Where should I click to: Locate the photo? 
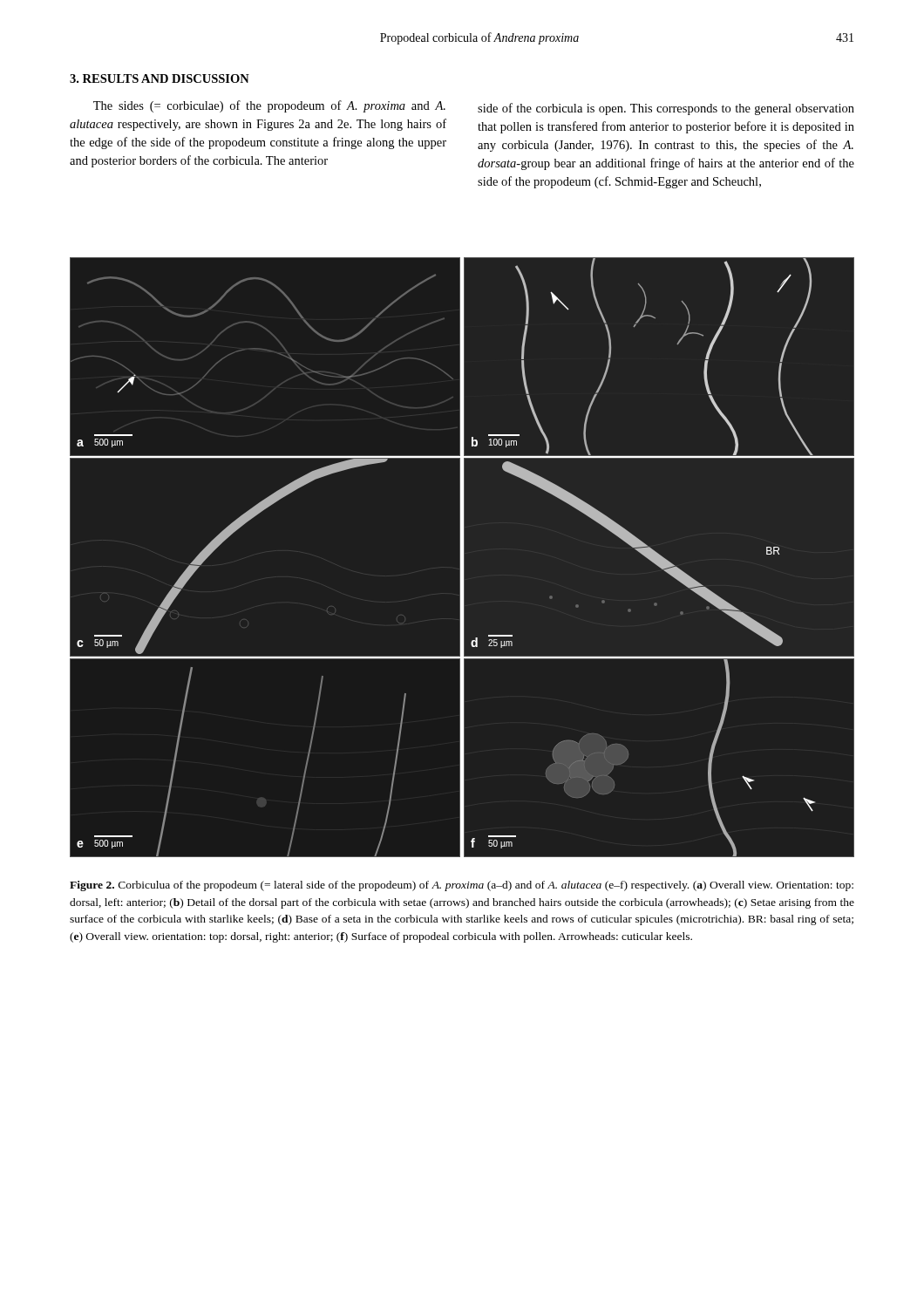tap(462, 562)
